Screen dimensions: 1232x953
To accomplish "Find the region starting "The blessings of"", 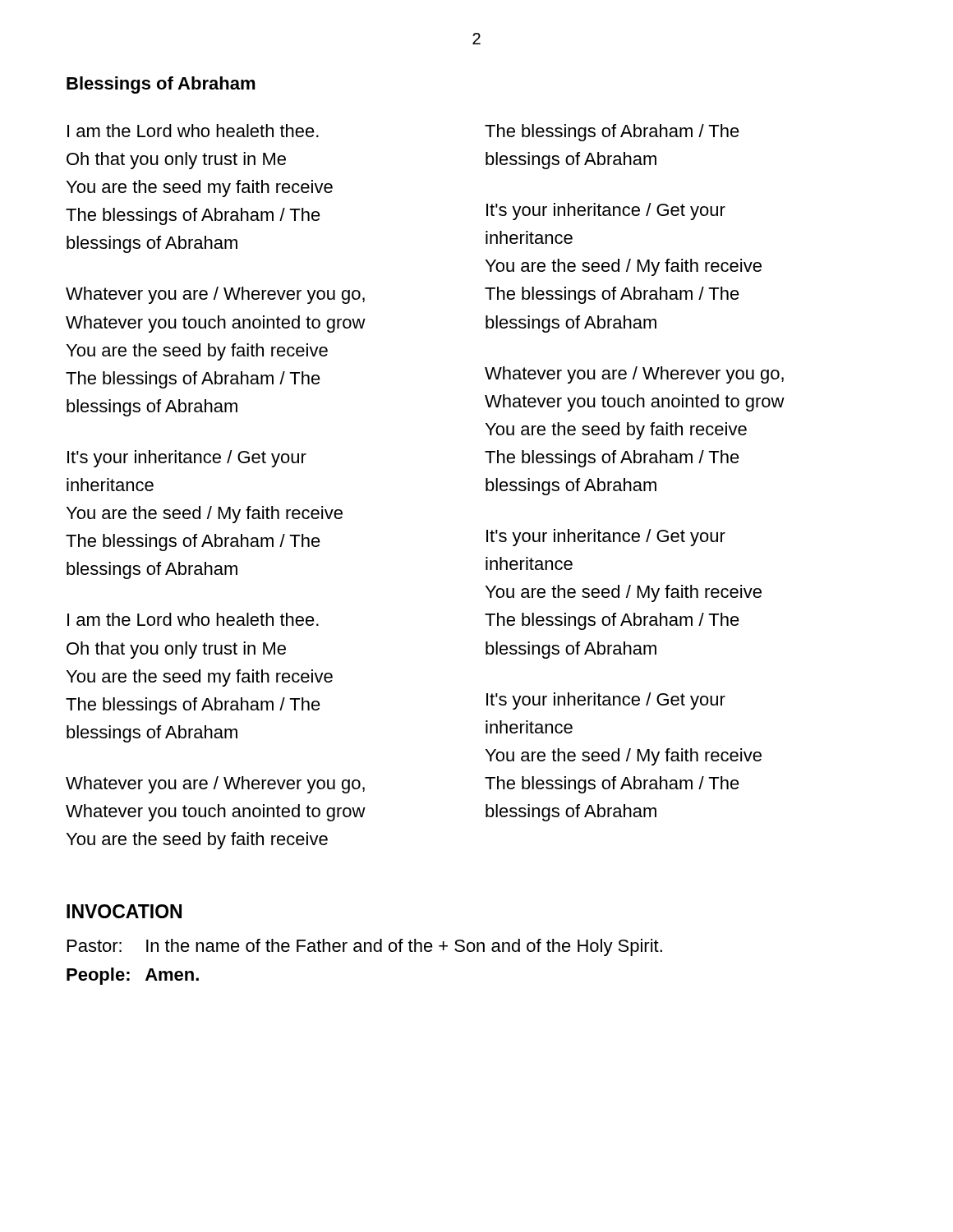I will (x=612, y=145).
